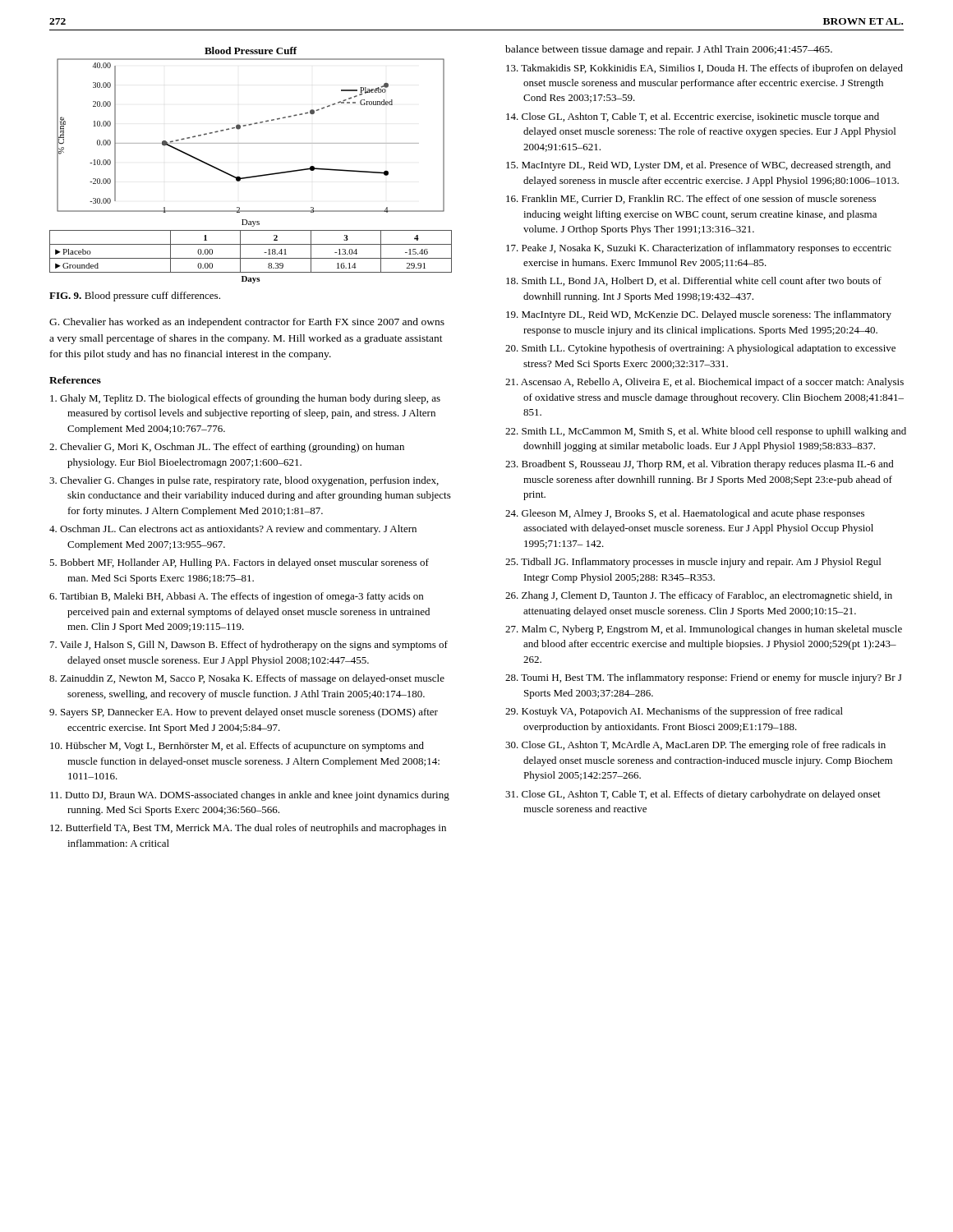Image resolution: width=953 pixels, height=1232 pixels.
Task: Point to the block starting "7. Vaile J, Halson"
Action: pyautogui.click(x=248, y=652)
